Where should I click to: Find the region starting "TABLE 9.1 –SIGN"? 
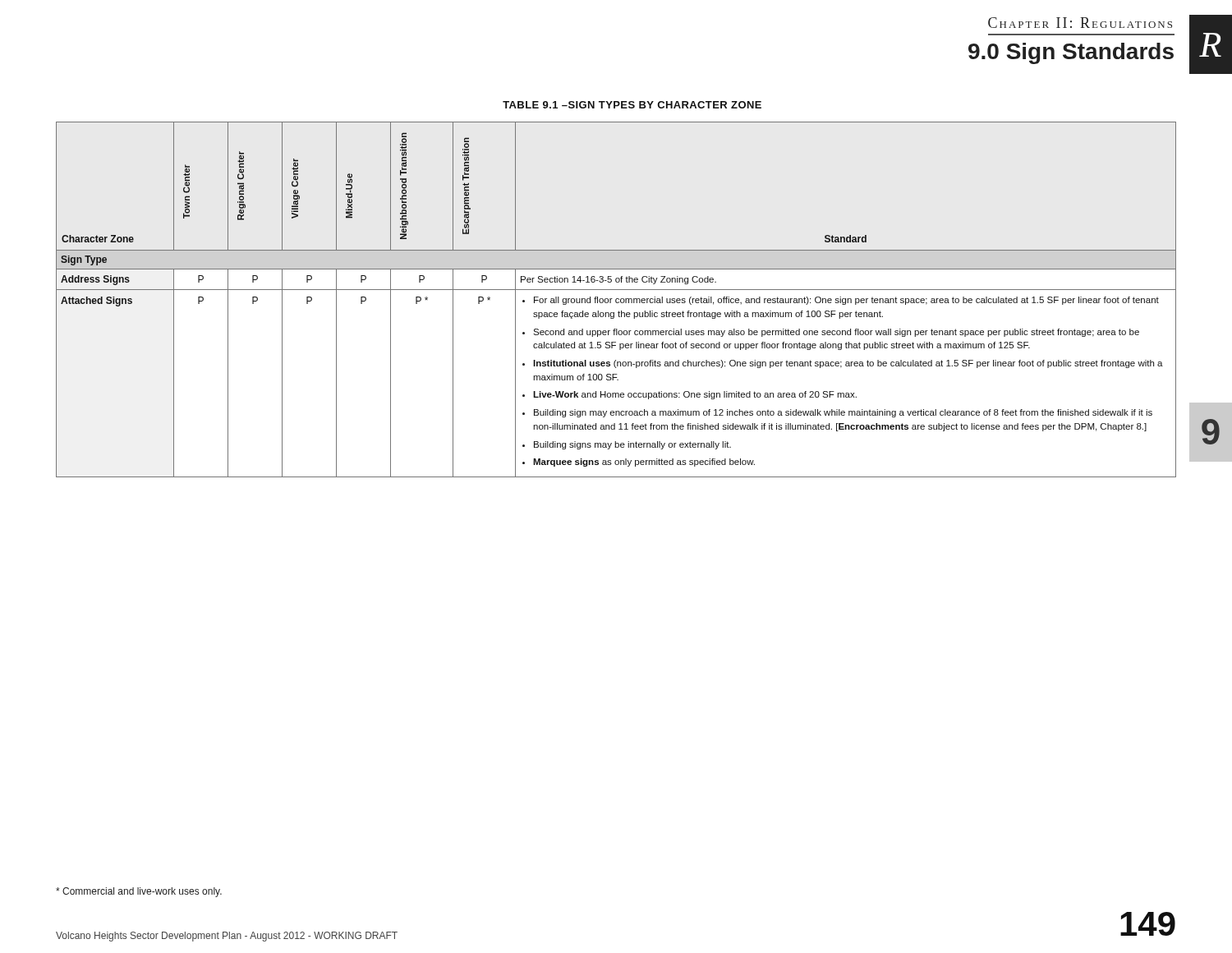[632, 105]
